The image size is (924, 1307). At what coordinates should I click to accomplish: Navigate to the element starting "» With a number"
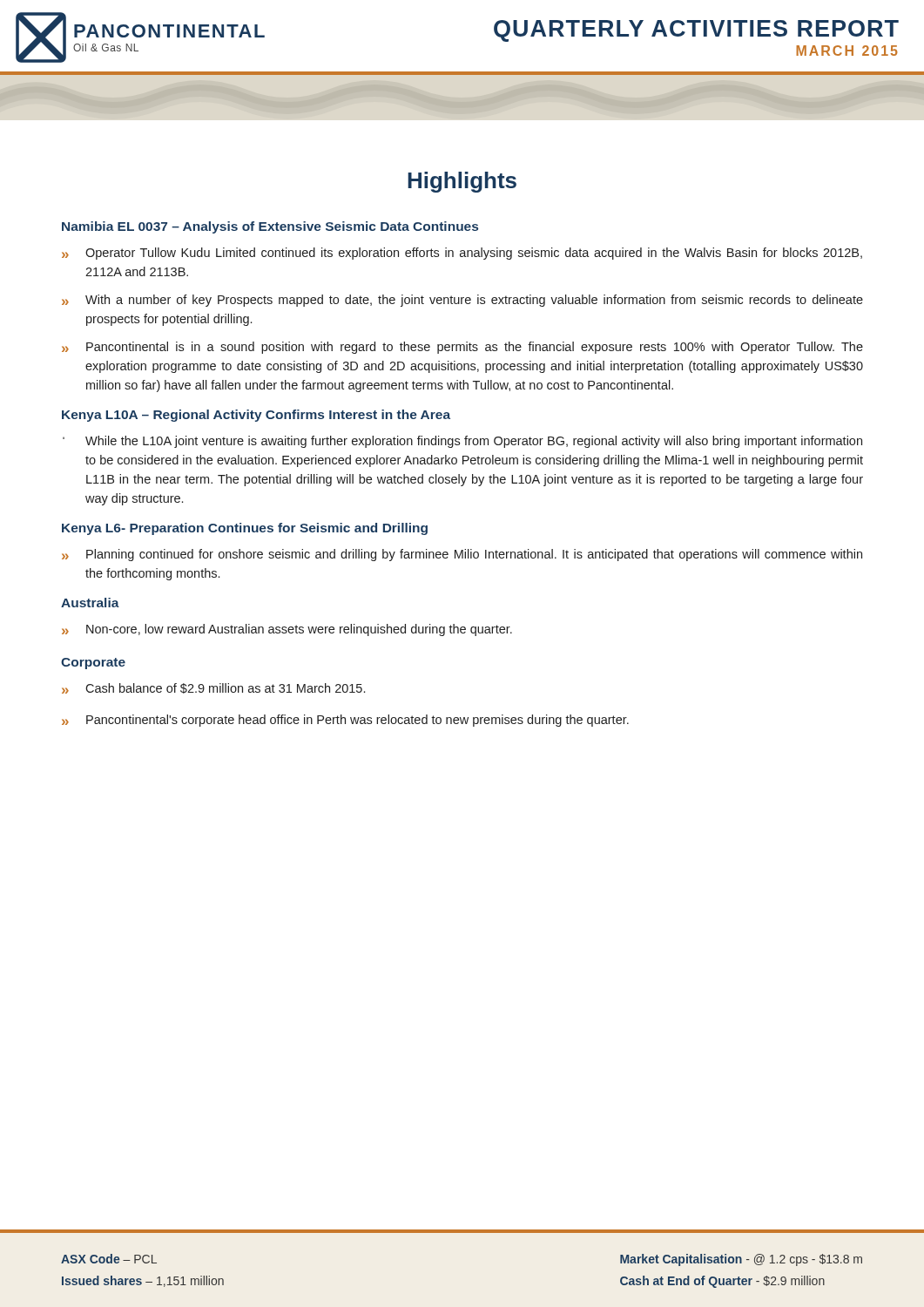coord(462,309)
